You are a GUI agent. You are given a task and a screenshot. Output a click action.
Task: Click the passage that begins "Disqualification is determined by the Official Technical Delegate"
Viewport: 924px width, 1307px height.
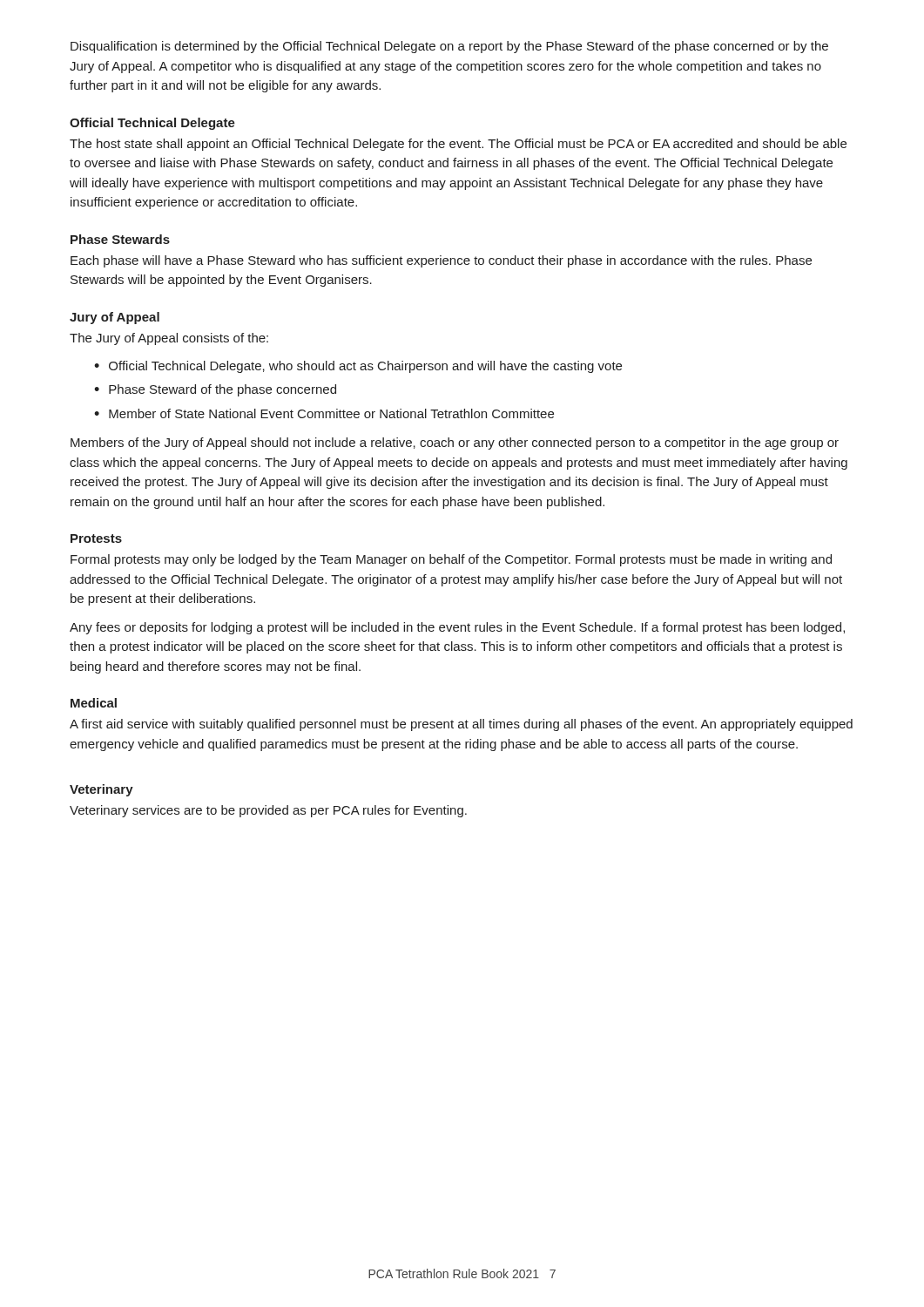tap(462, 66)
